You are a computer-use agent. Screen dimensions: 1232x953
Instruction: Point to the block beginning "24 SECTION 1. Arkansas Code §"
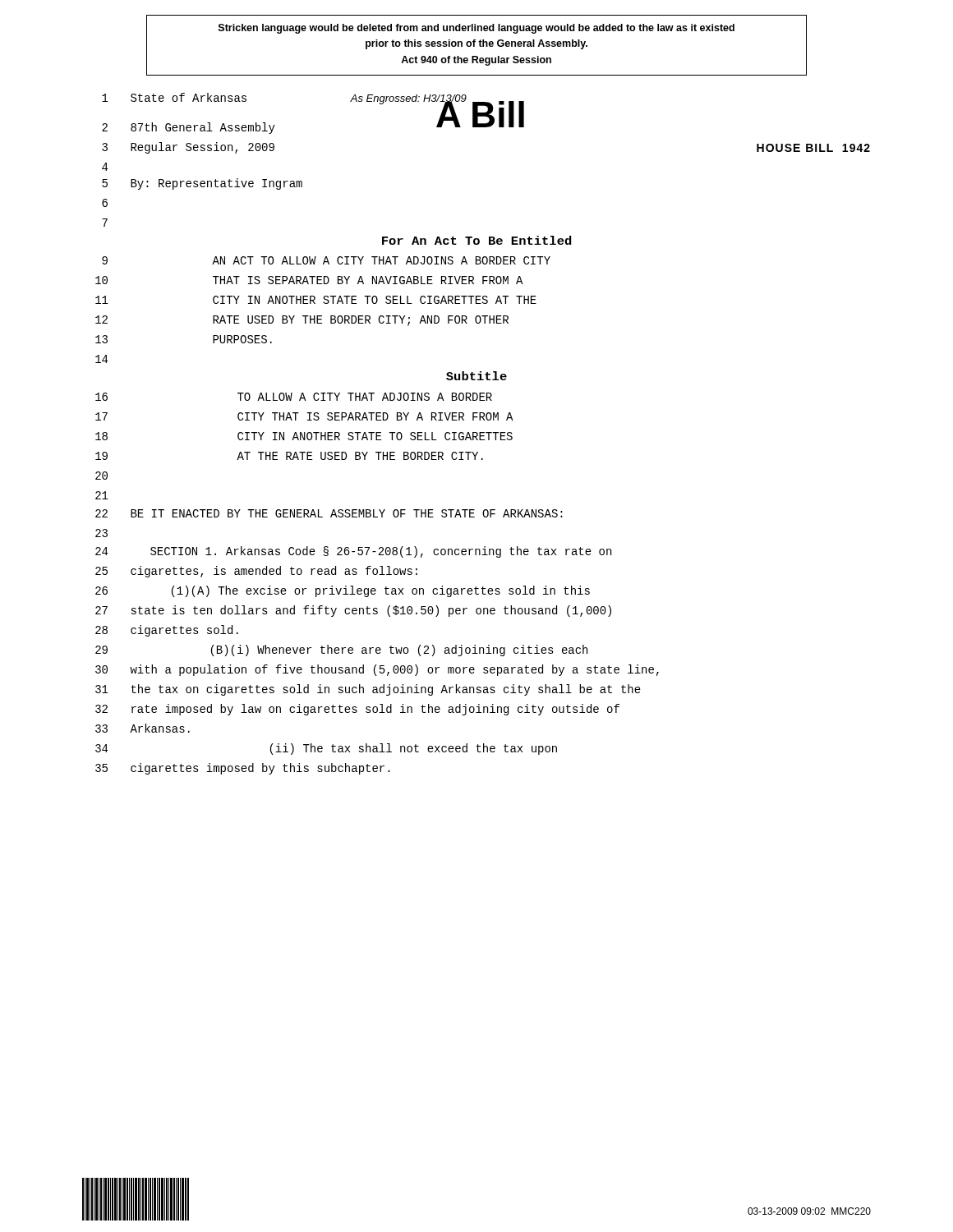pos(347,552)
